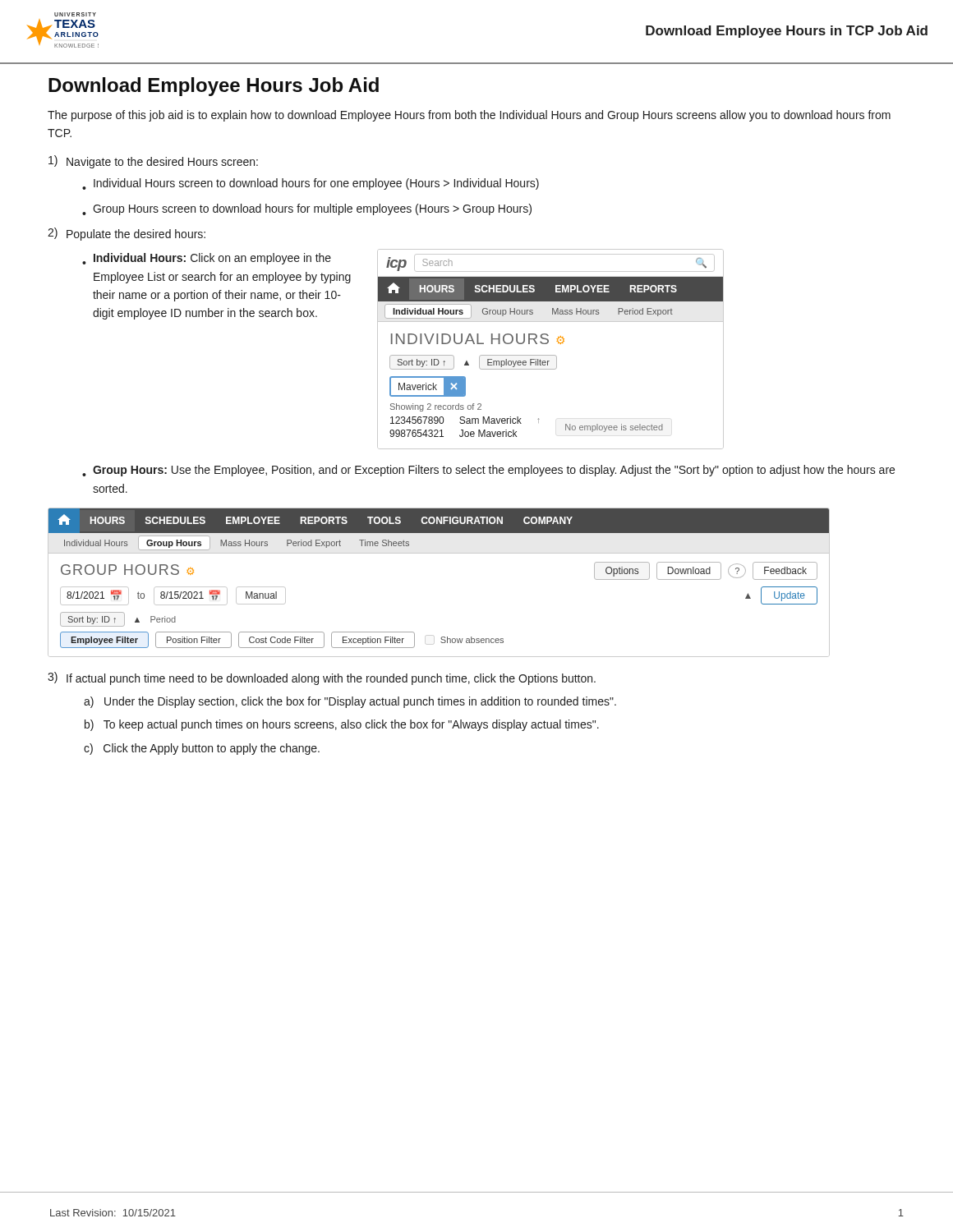Click on the region starting "c) Click the Apply button"
Viewport: 953px width, 1232px height.
(202, 748)
